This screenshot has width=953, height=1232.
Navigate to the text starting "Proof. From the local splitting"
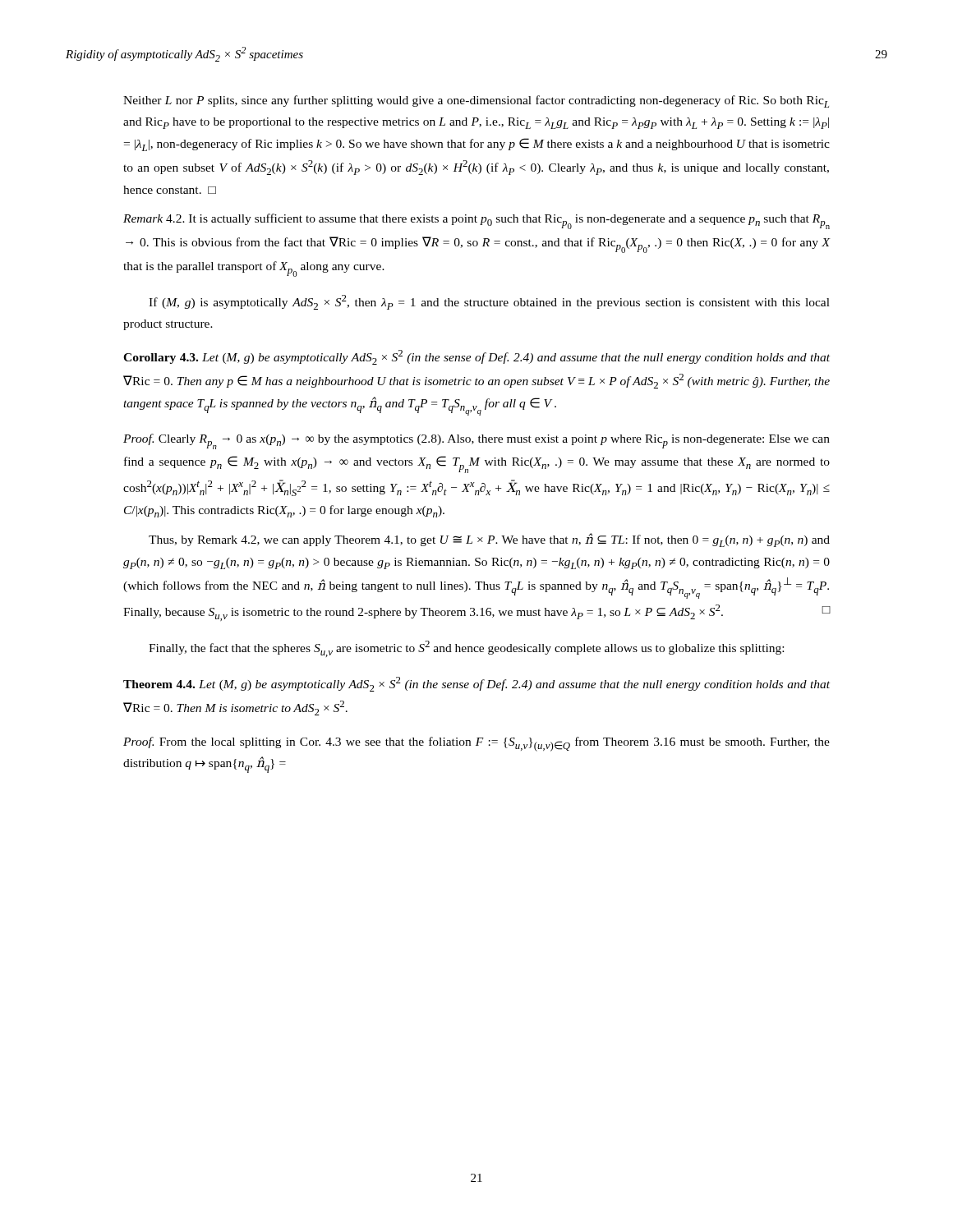tap(476, 753)
